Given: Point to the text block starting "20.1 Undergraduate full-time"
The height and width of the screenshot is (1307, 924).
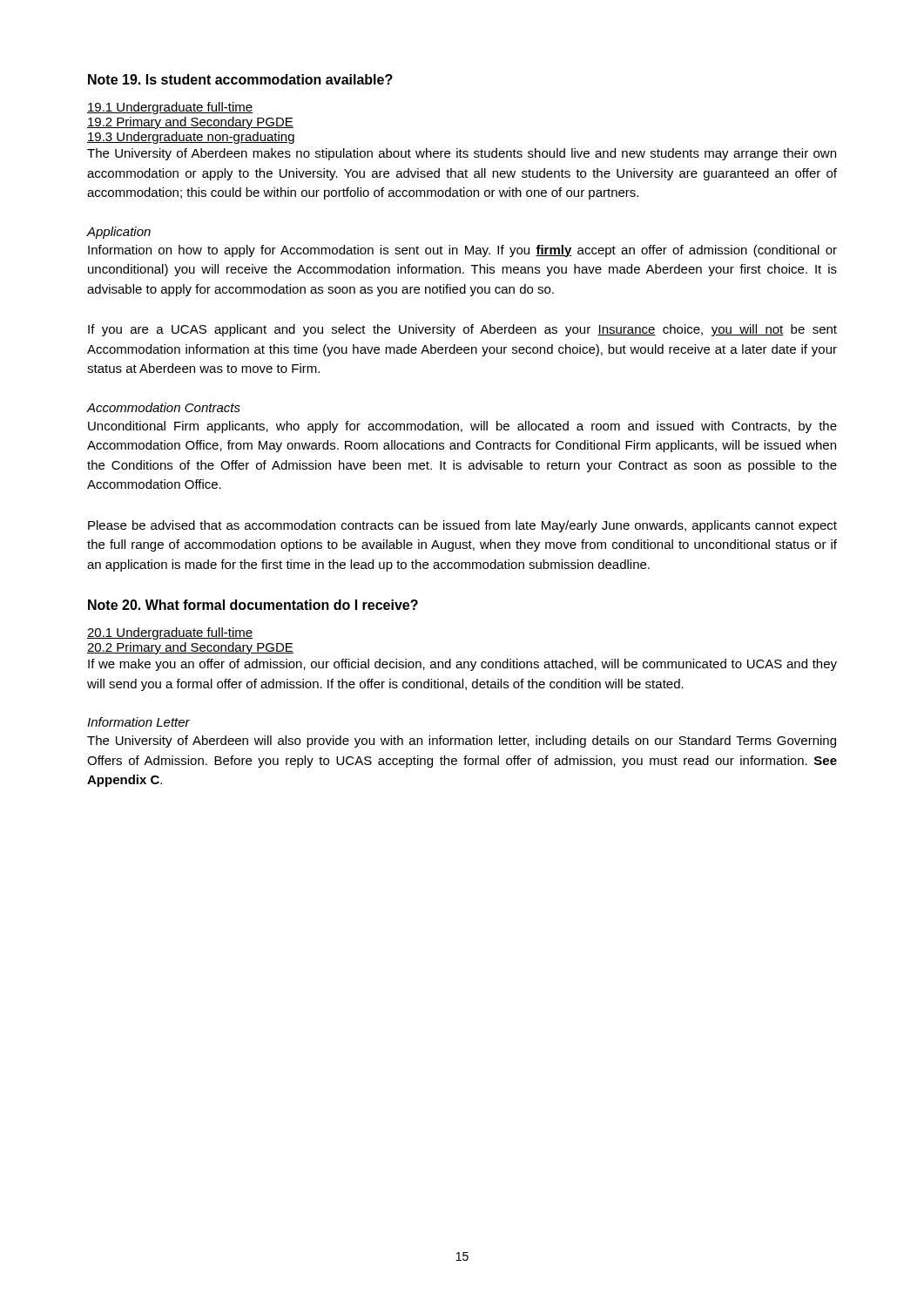Looking at the screenshot, I should point(170,632).
